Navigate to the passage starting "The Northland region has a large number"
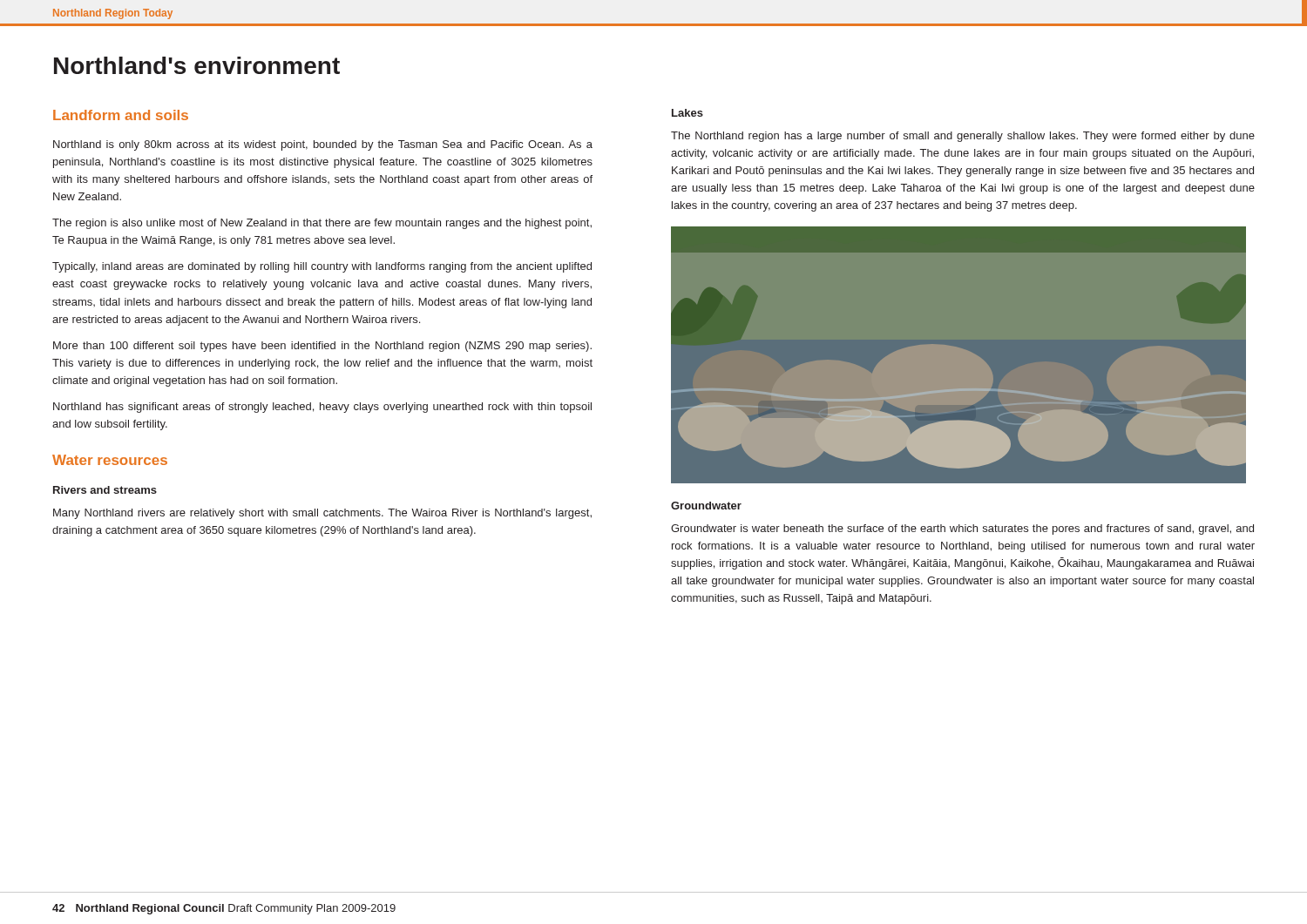The image size is (1307, 924). pos(963,170)
